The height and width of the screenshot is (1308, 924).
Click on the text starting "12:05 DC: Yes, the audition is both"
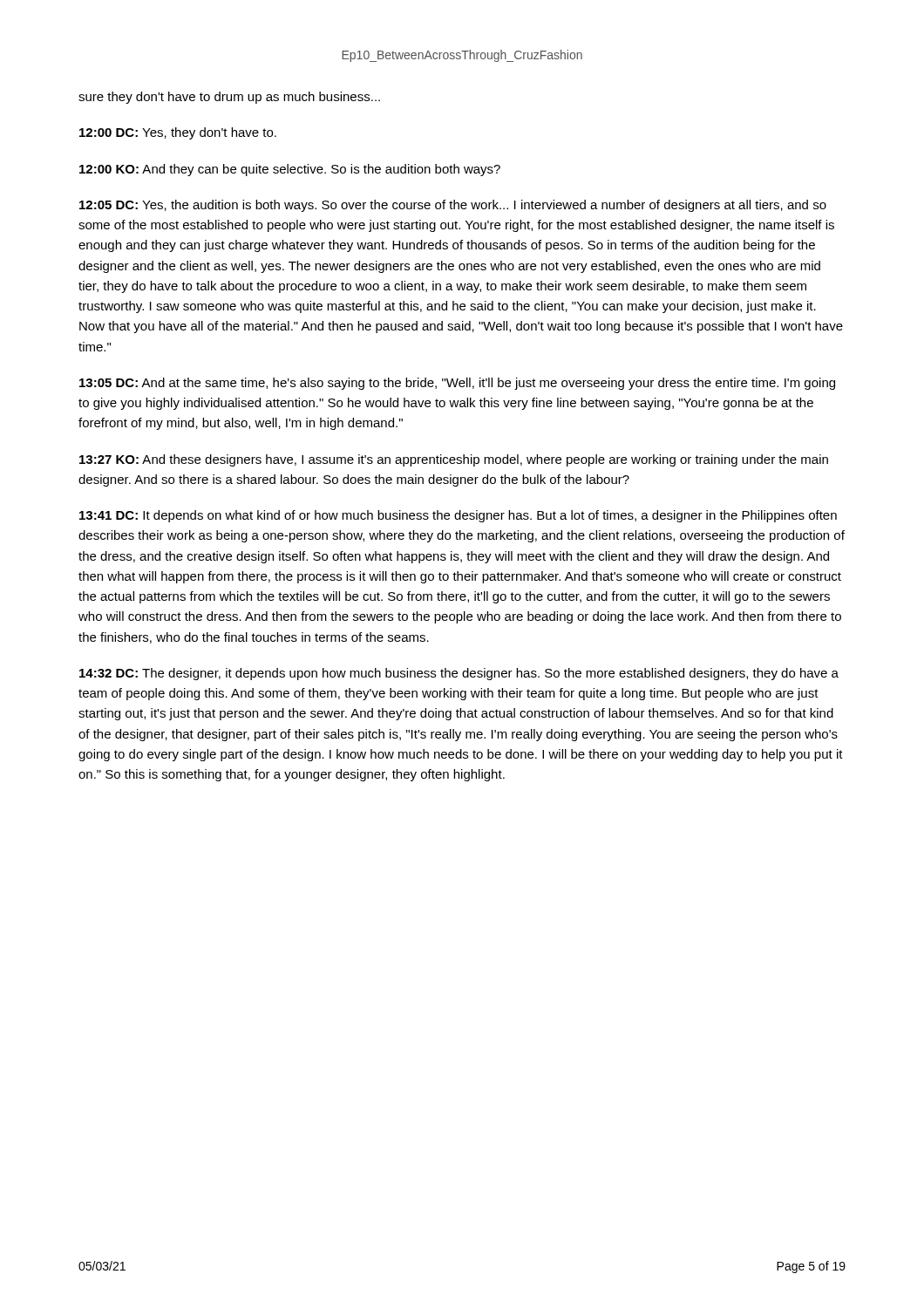(x=461, y=275)
